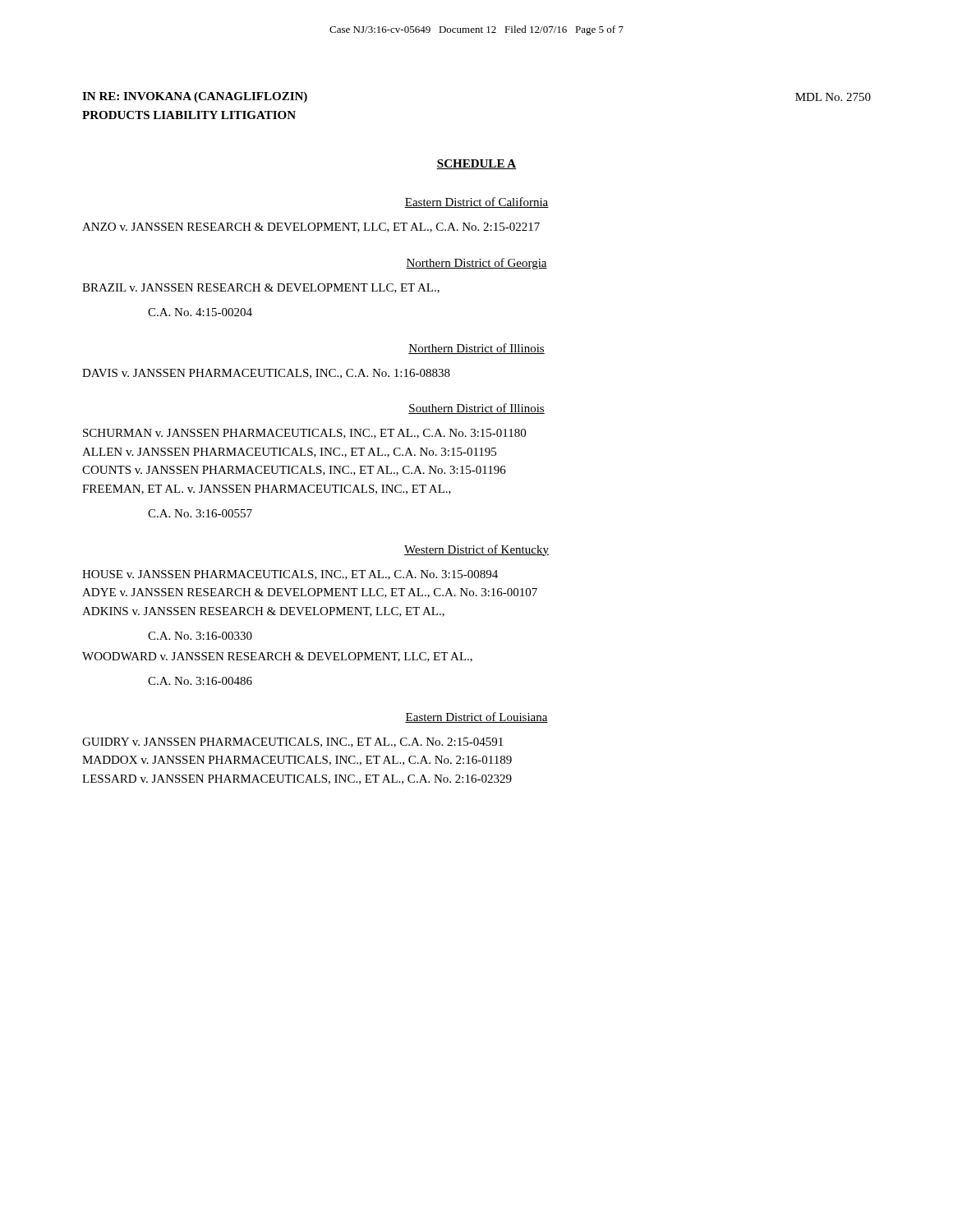
Task: Find the block starting "Northern District of Georgia"
Action: [476, 262]
